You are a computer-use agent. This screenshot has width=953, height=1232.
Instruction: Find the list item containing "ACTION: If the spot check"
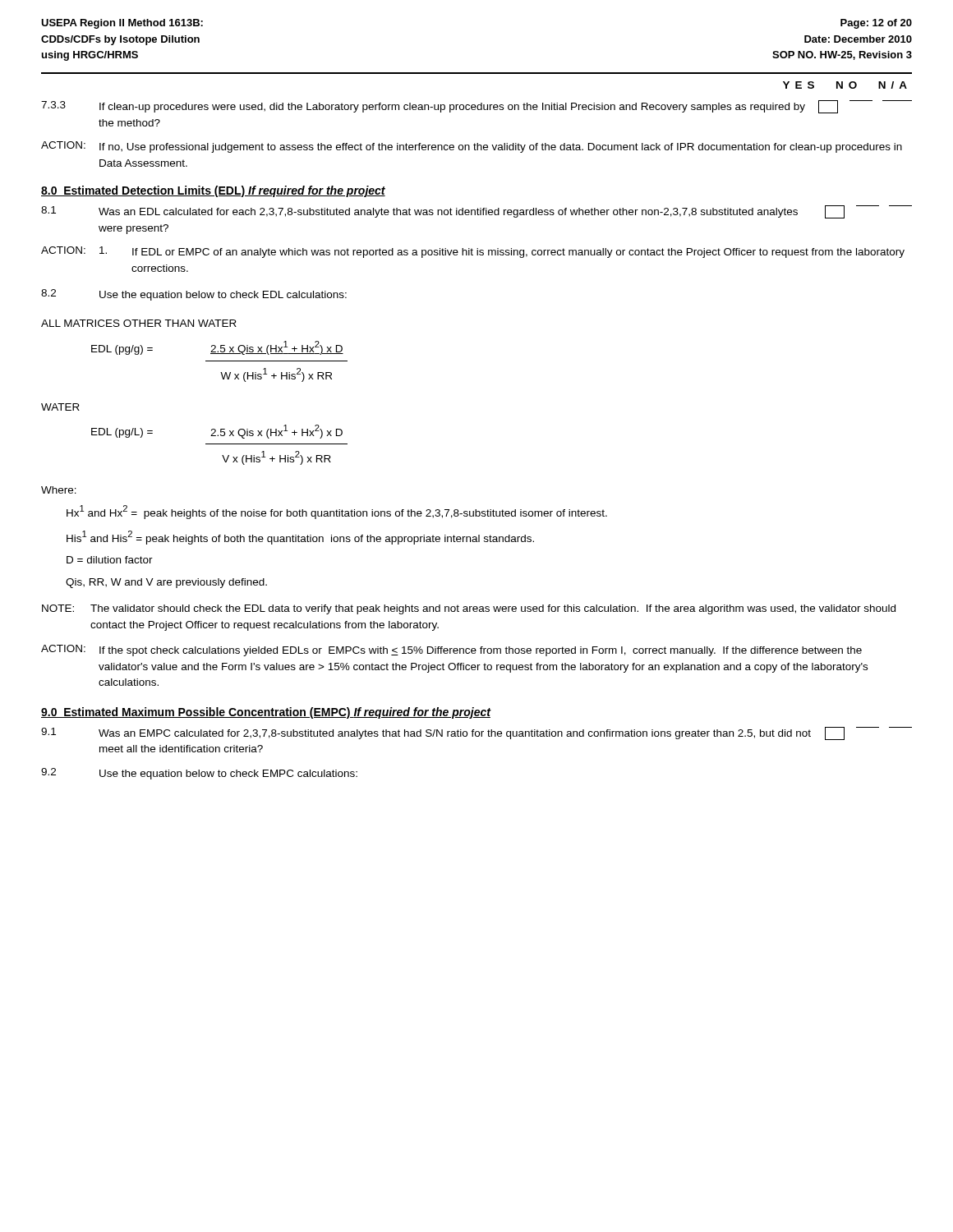pos(476,666)
